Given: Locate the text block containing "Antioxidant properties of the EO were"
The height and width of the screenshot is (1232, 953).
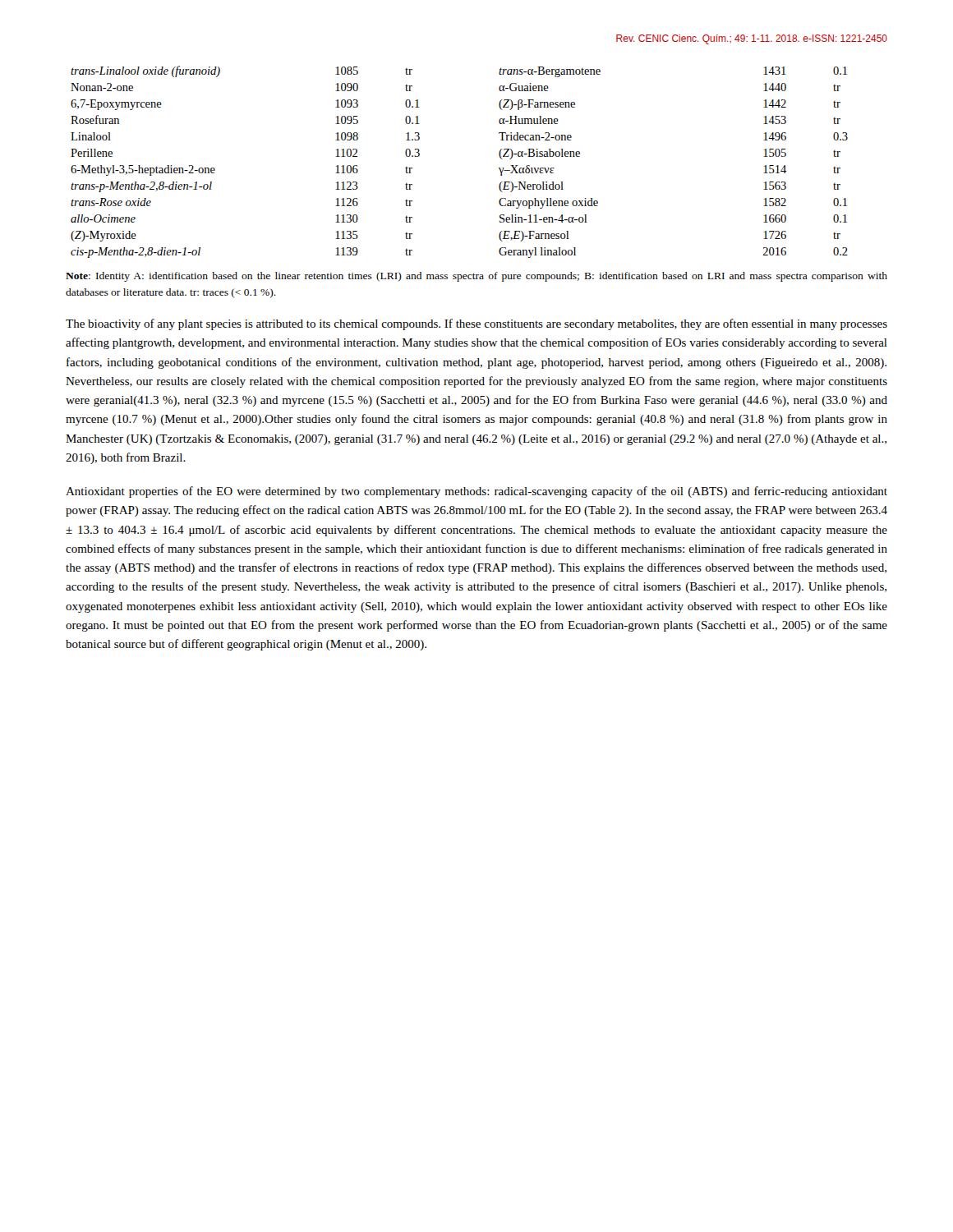Looking at the screenshot, I should [476, 568].
